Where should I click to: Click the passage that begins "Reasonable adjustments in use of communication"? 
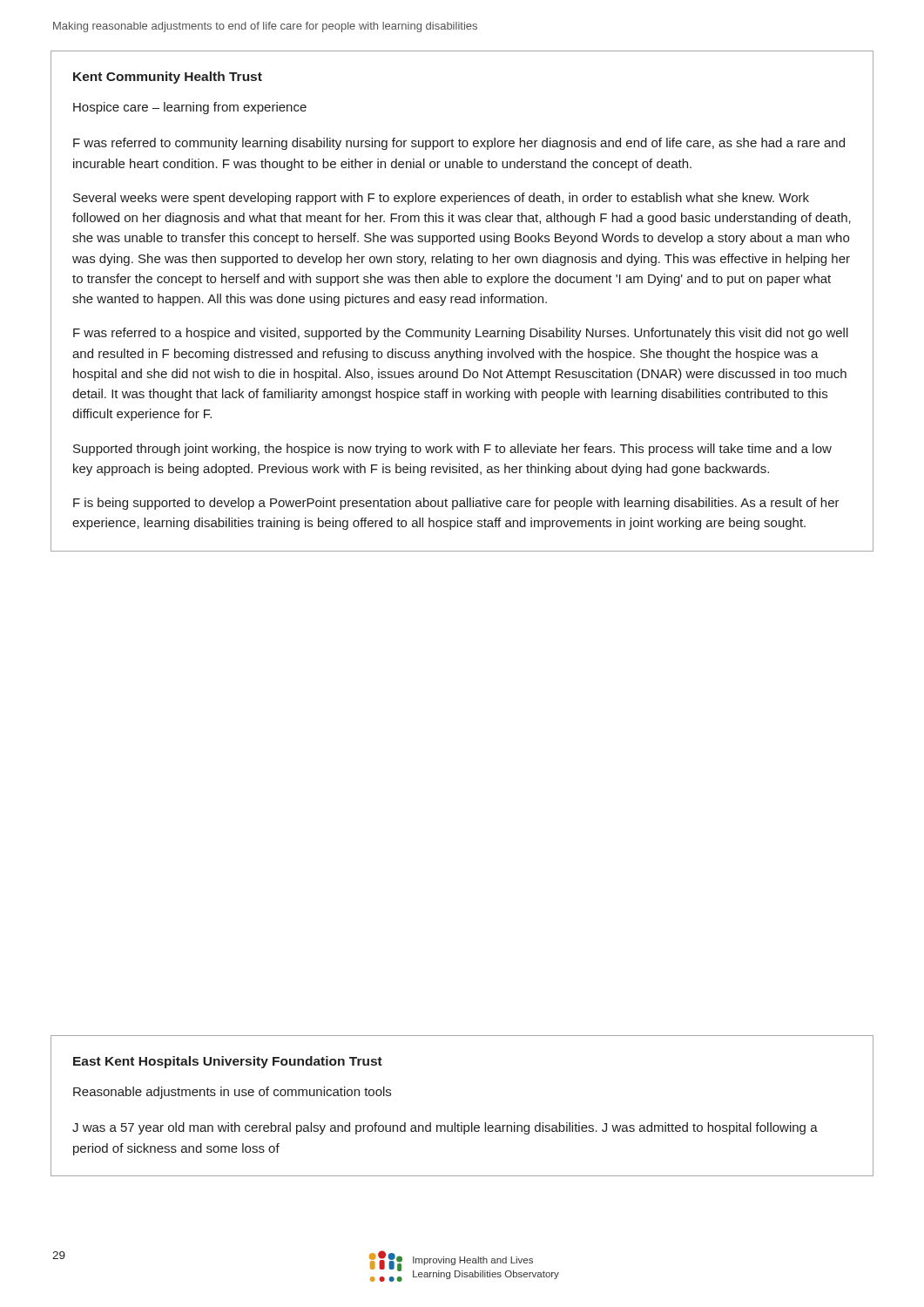[x=232, y=1091]
